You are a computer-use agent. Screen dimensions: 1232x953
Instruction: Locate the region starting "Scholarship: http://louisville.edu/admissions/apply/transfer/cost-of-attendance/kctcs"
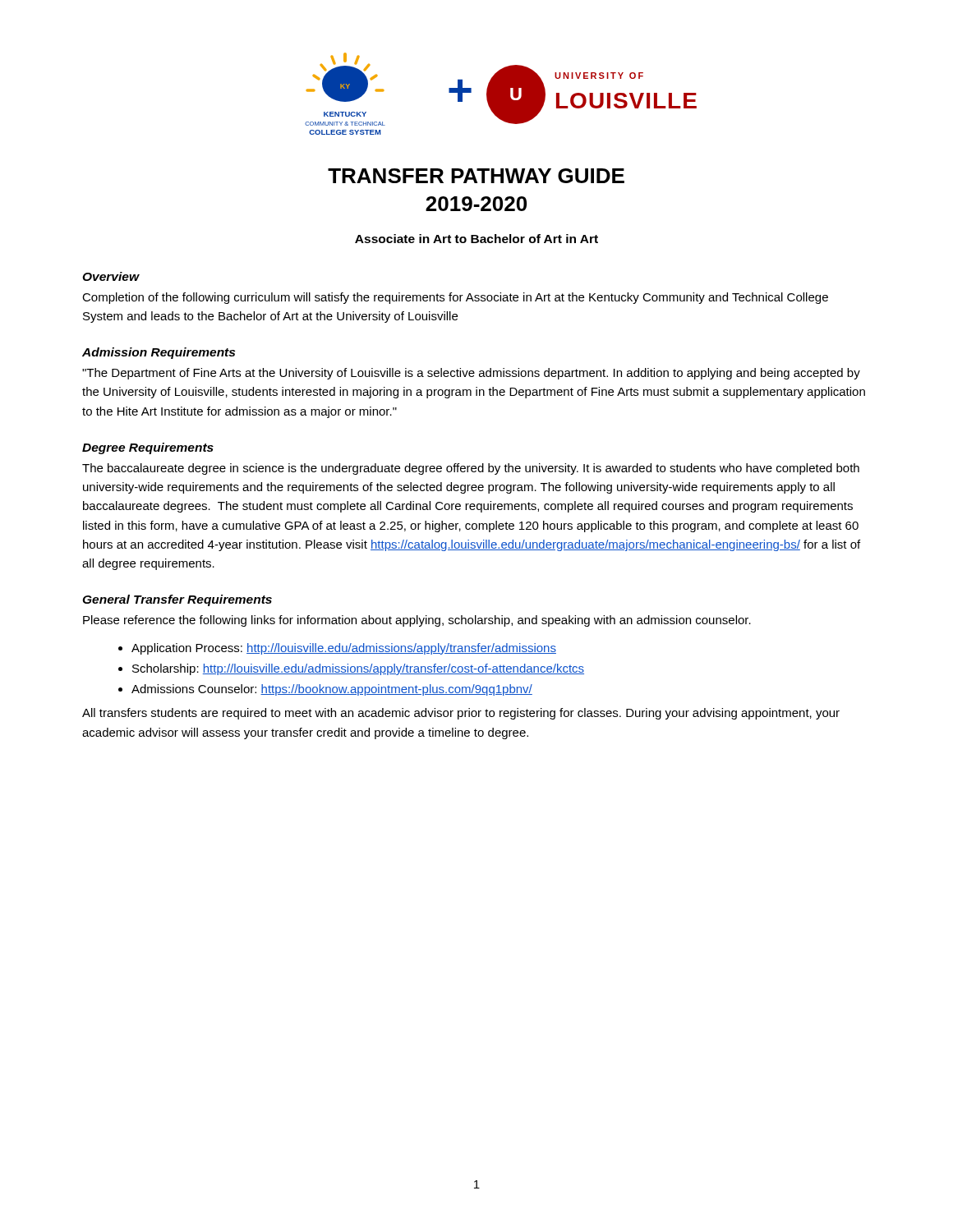point(358,668)
